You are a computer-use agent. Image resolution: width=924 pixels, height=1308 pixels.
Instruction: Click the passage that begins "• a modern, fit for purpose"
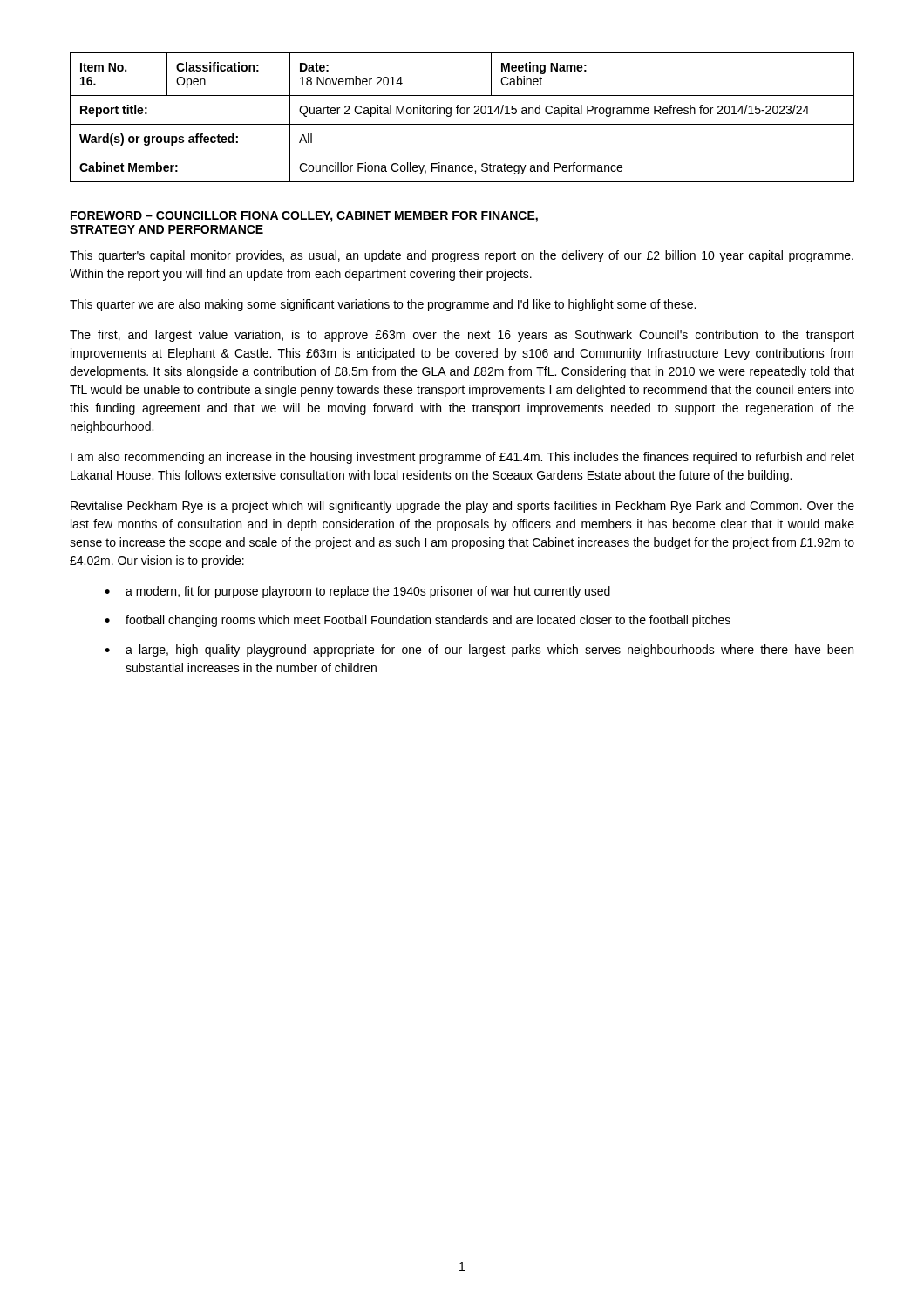point(358,593)
